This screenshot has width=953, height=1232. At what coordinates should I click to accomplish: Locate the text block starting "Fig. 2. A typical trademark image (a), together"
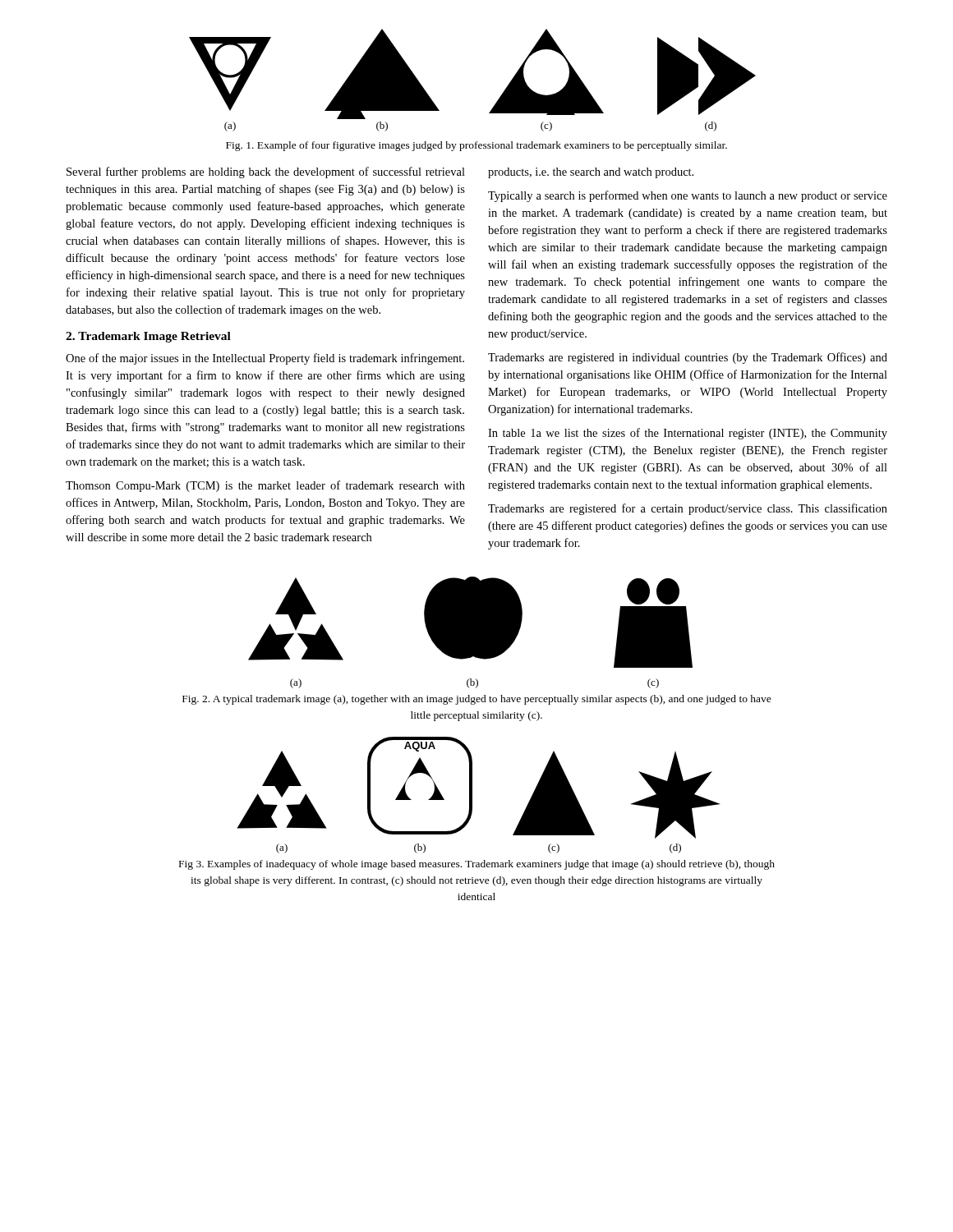(476, 707)
